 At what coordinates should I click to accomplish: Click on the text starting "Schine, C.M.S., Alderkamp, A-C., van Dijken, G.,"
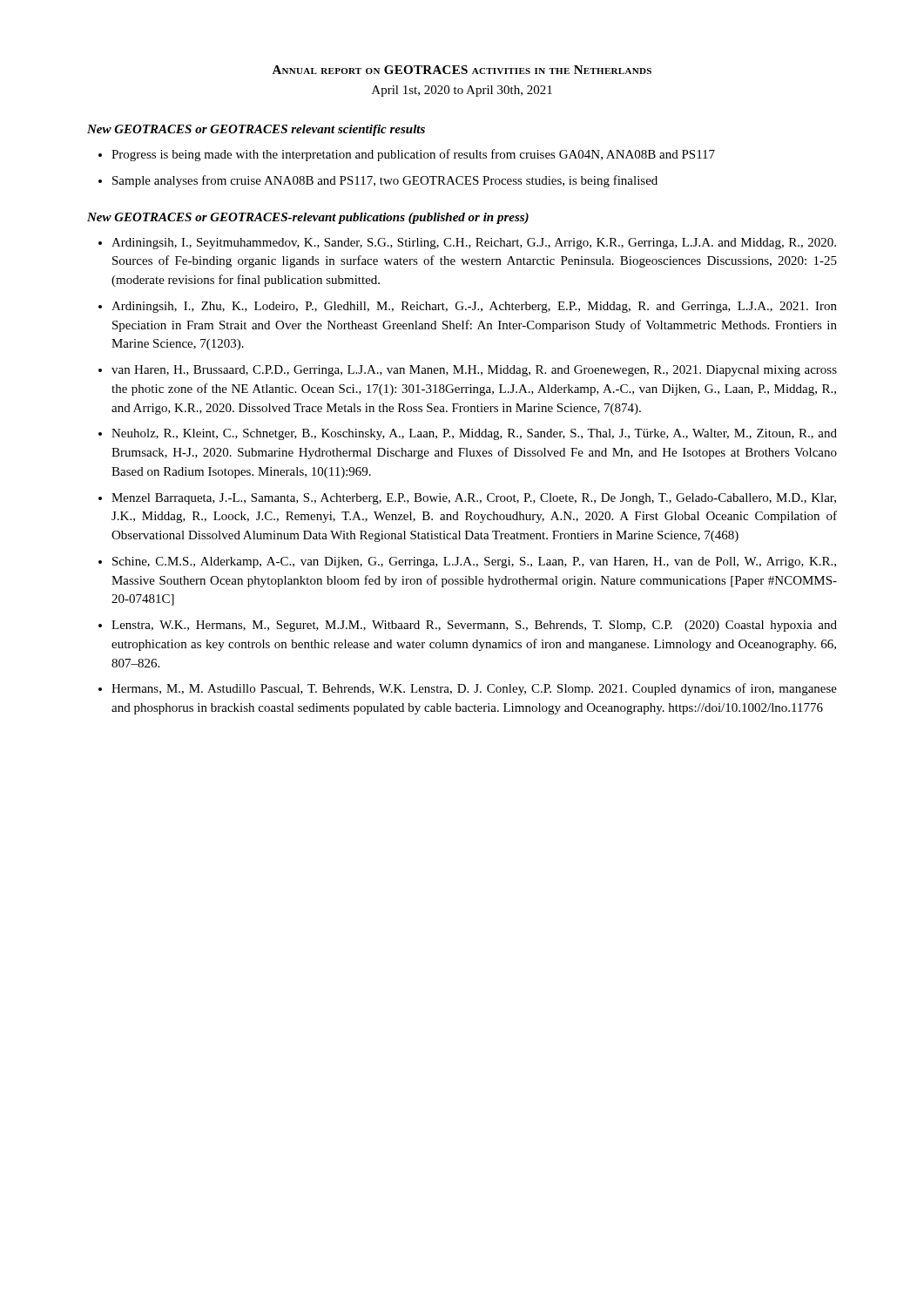474,580
